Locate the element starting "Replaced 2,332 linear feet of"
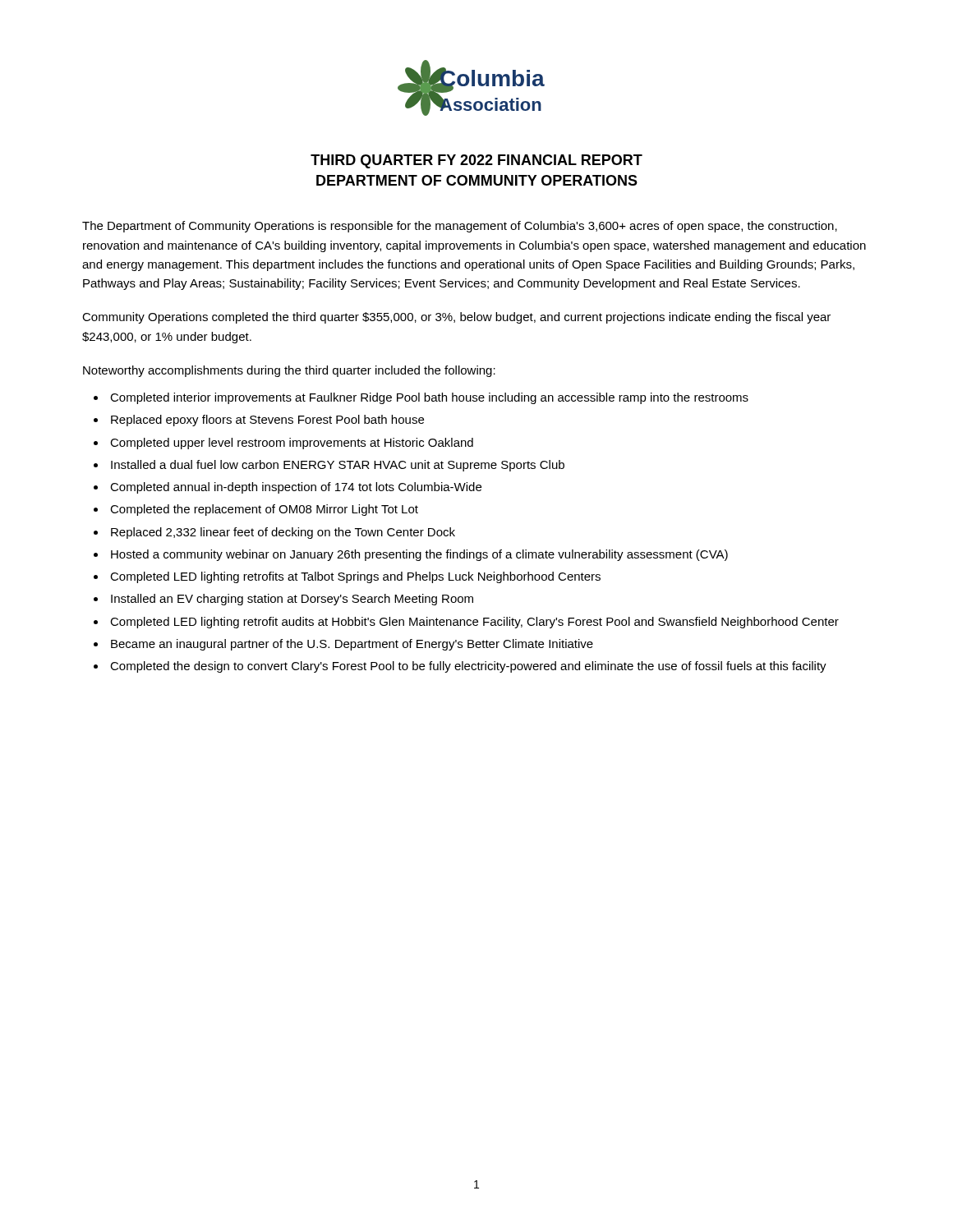 click(283, 532)
